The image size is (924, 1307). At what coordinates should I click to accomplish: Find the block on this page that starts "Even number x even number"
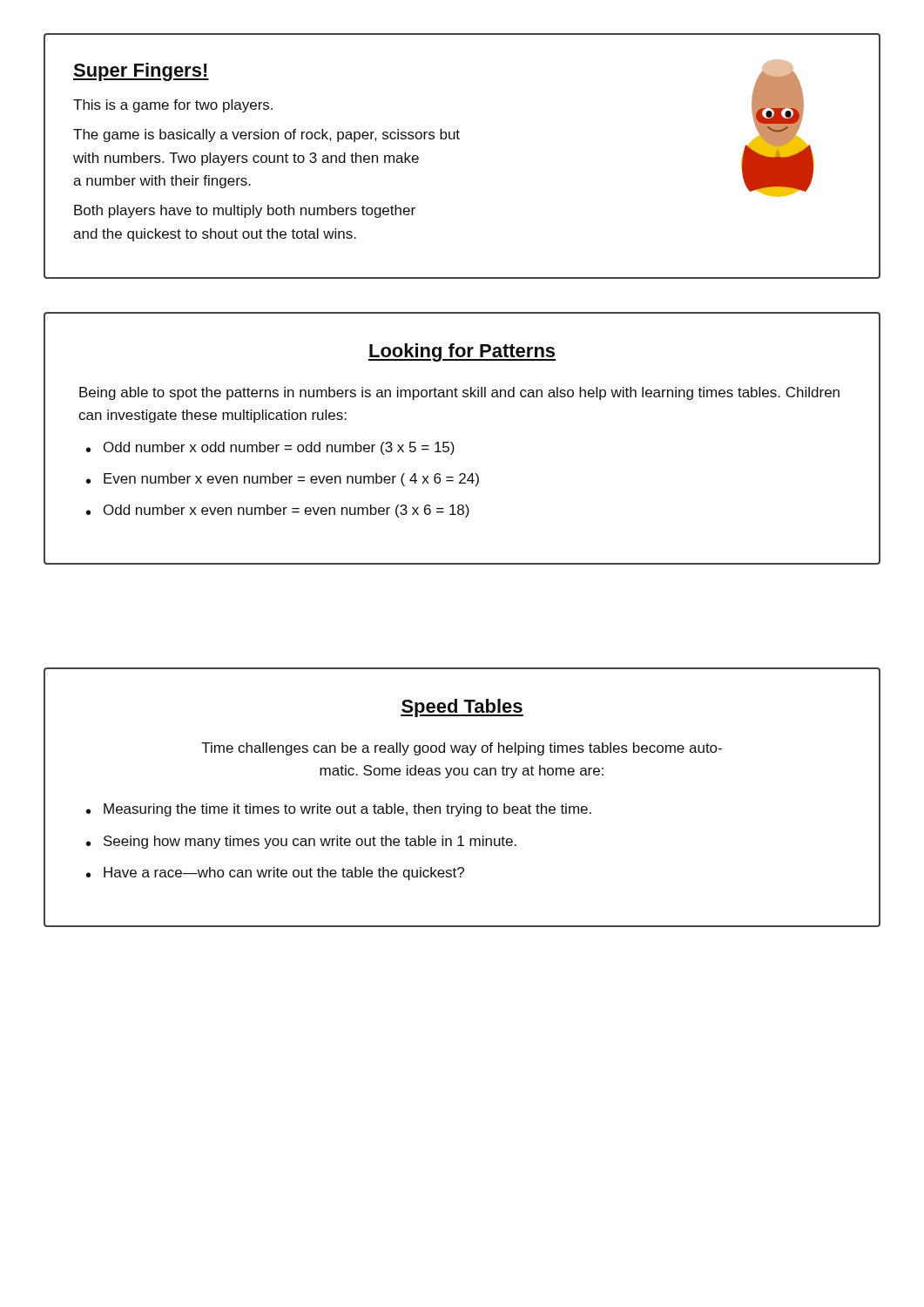(x=291, y=479)
